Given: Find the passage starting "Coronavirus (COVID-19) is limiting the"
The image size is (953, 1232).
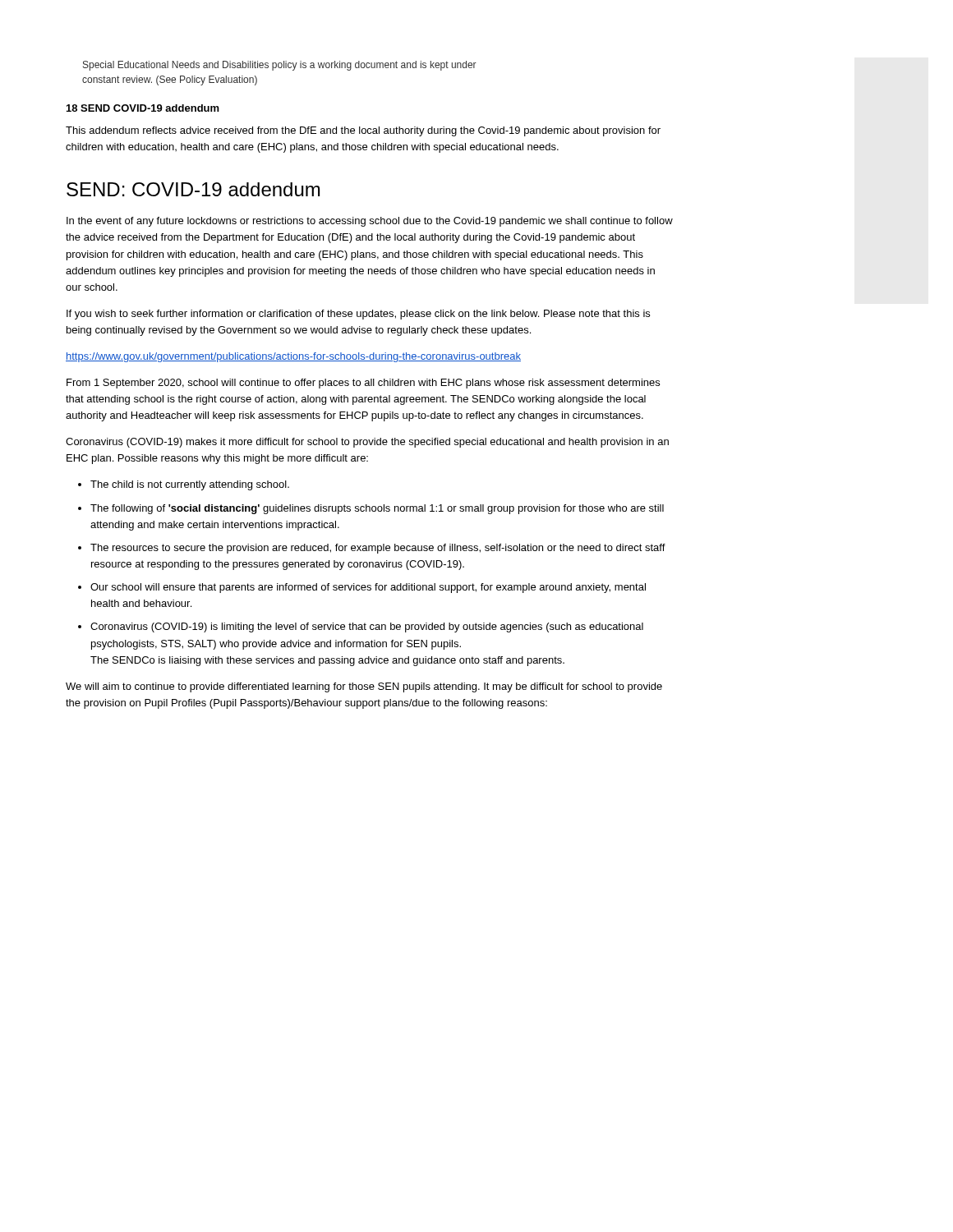Looking at the screenshot, I should pyautogui.click(x=367, y=643).
